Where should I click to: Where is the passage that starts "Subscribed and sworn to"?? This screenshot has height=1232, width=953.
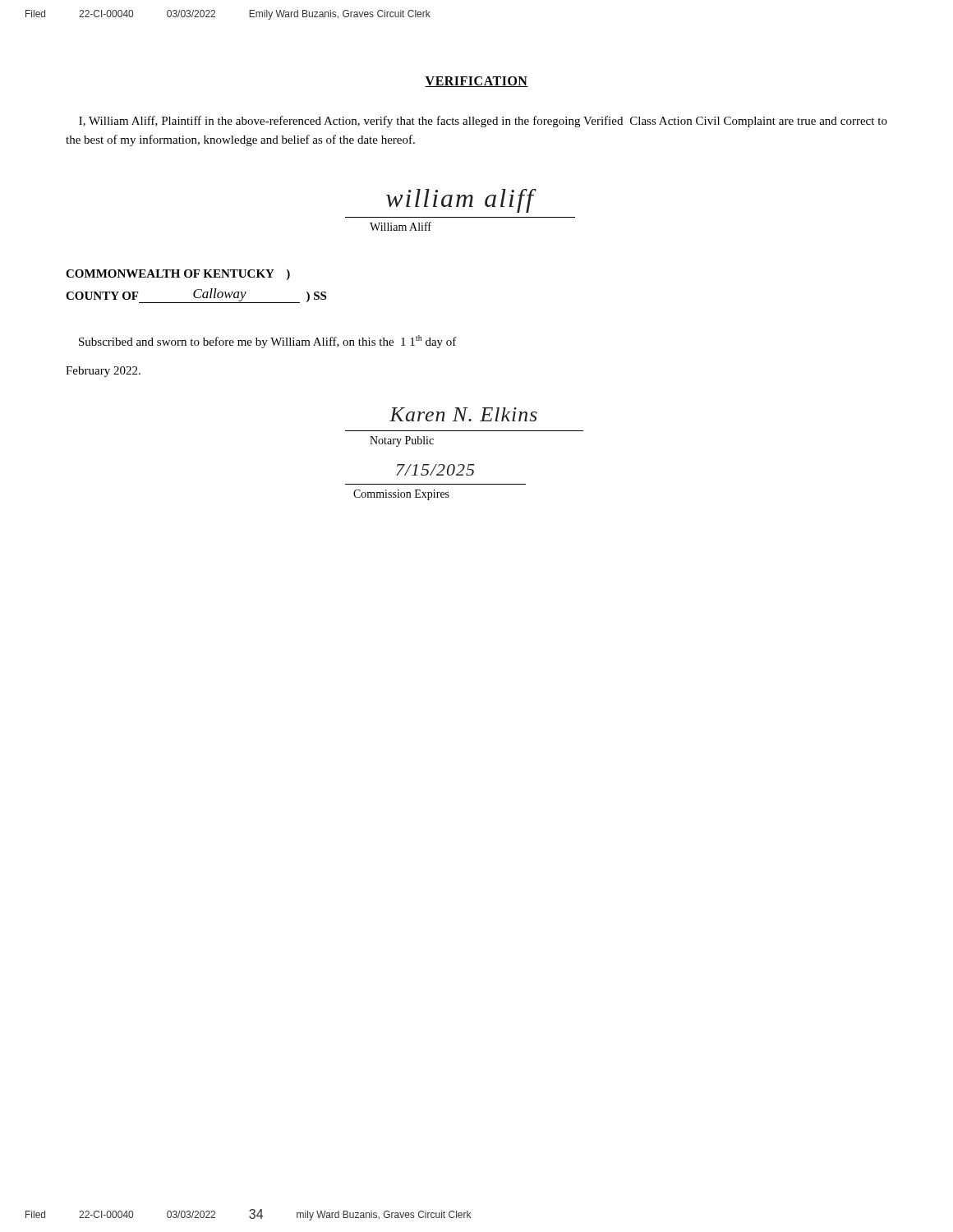pyautogui.click(x=261, y=340)
